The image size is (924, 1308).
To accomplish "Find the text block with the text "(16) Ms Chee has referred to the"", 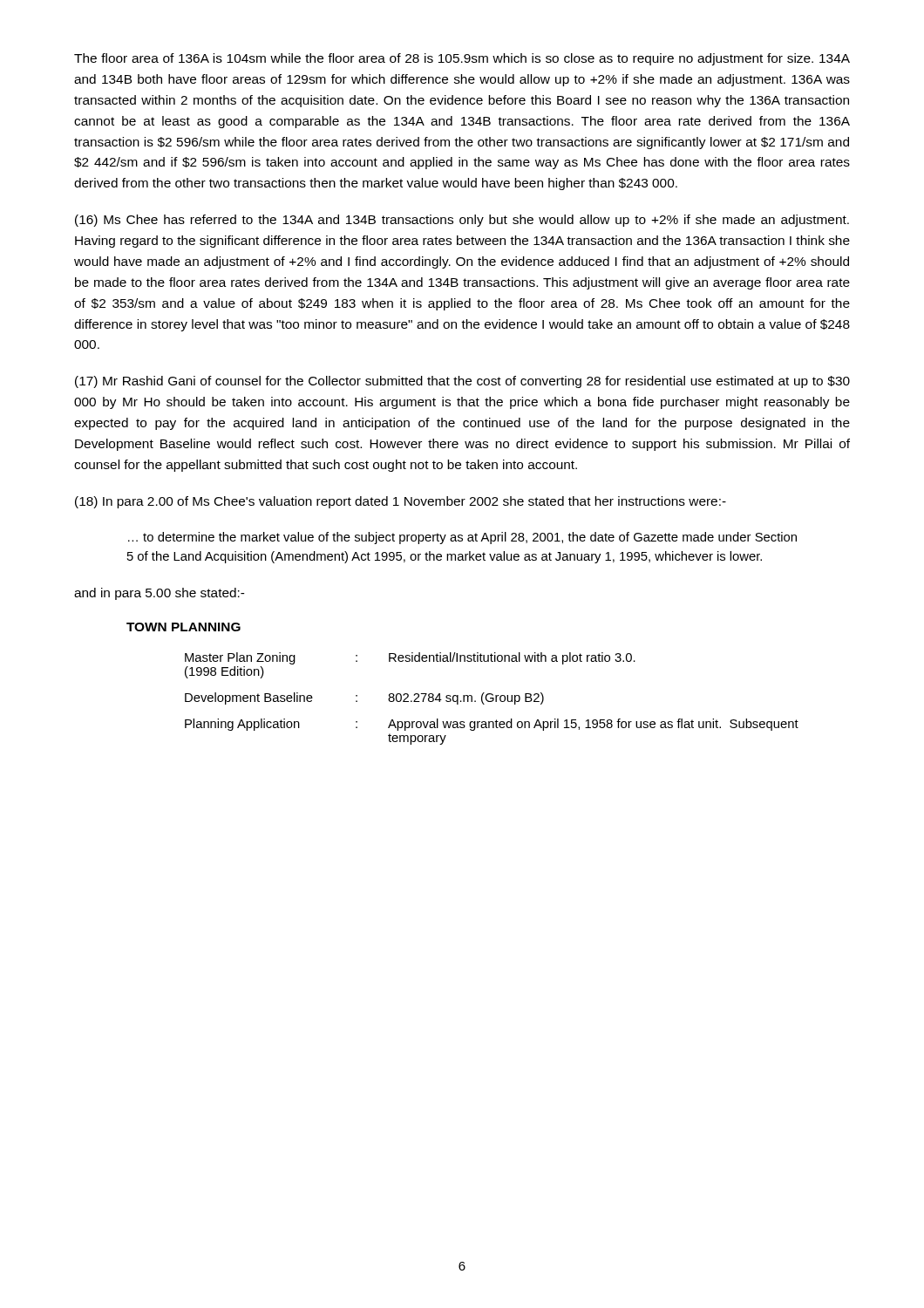I will pos(462,282).
